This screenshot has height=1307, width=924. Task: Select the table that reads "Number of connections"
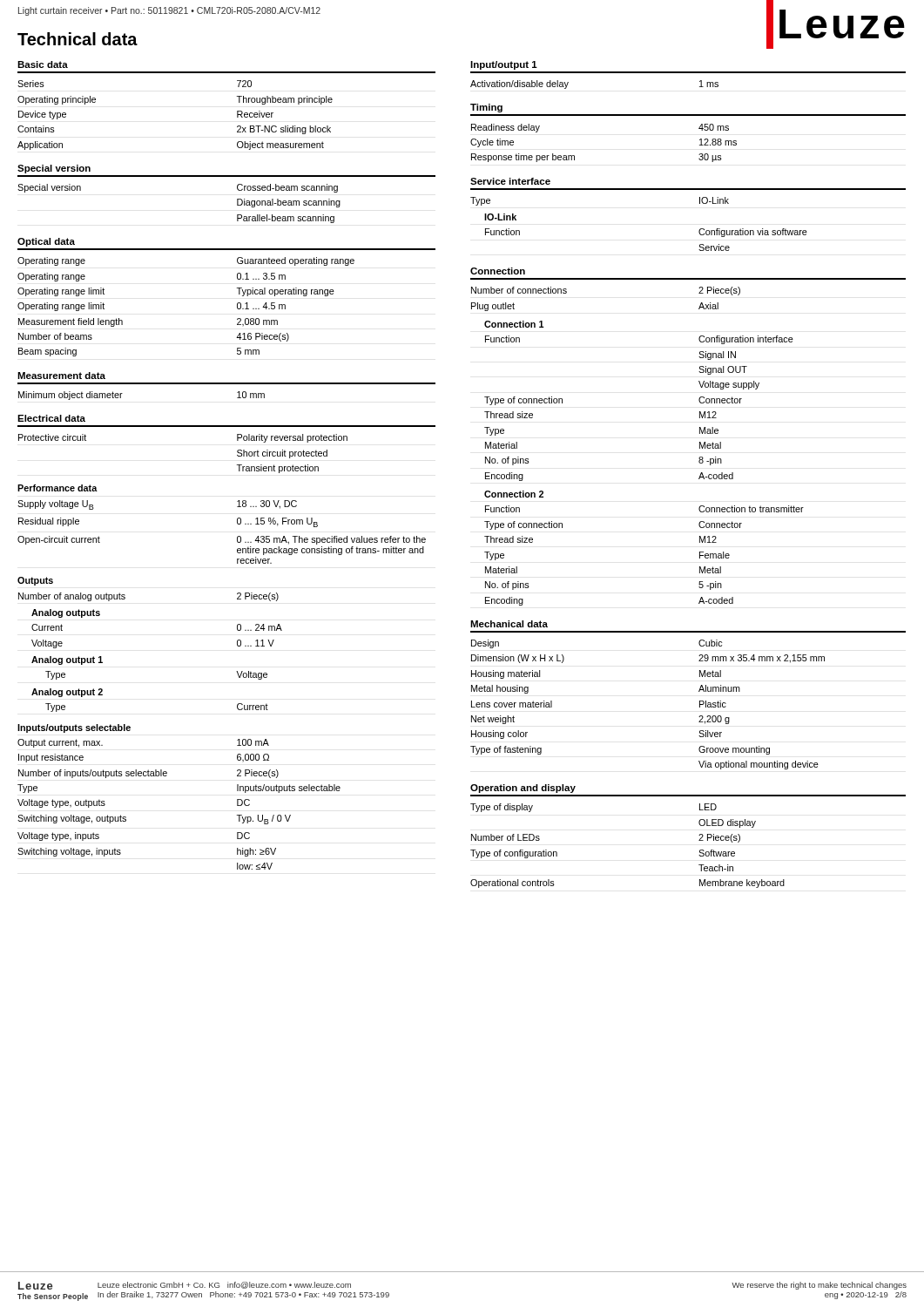click(688, 298)
